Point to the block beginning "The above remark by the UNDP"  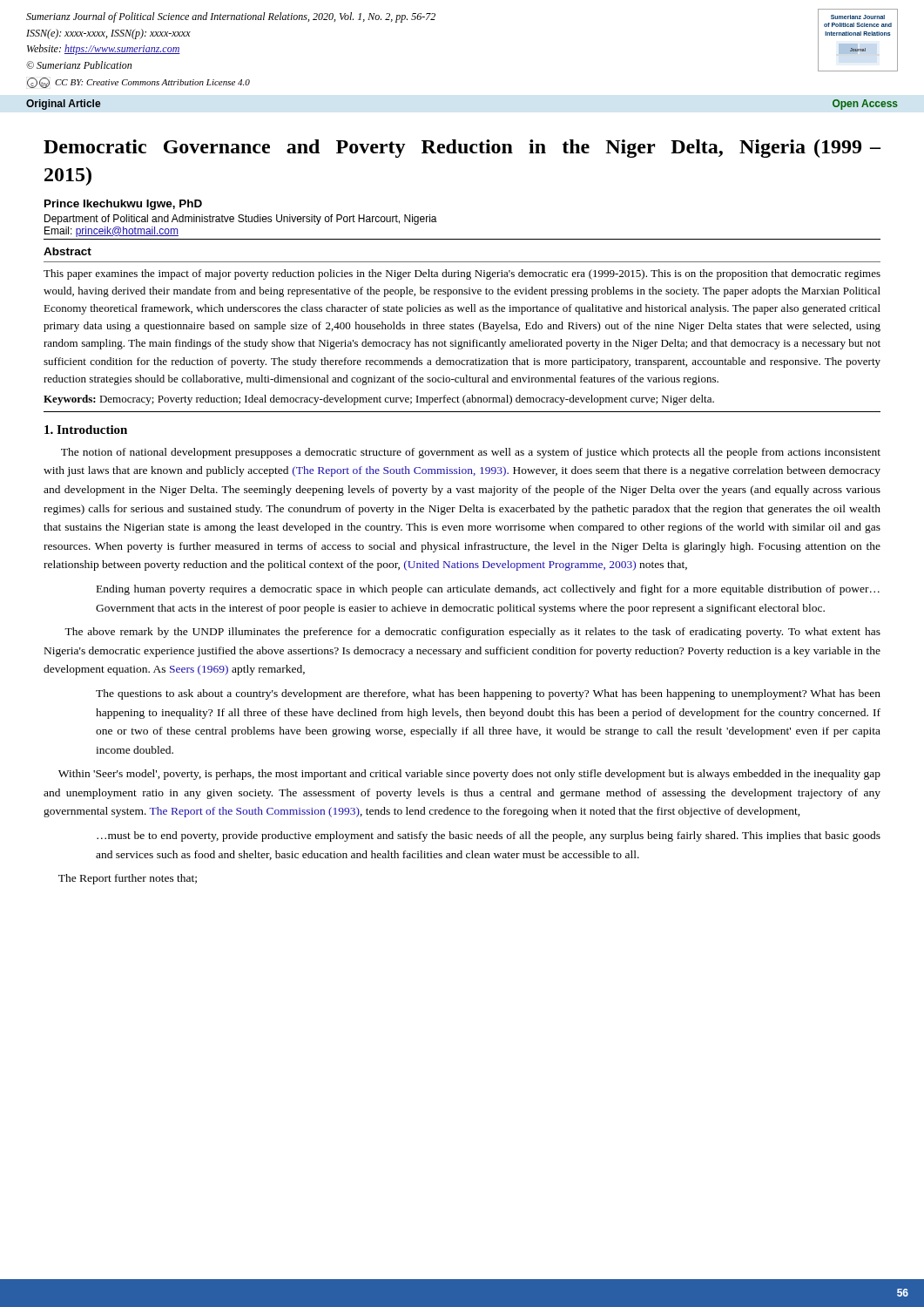click(x=462, y=650)
